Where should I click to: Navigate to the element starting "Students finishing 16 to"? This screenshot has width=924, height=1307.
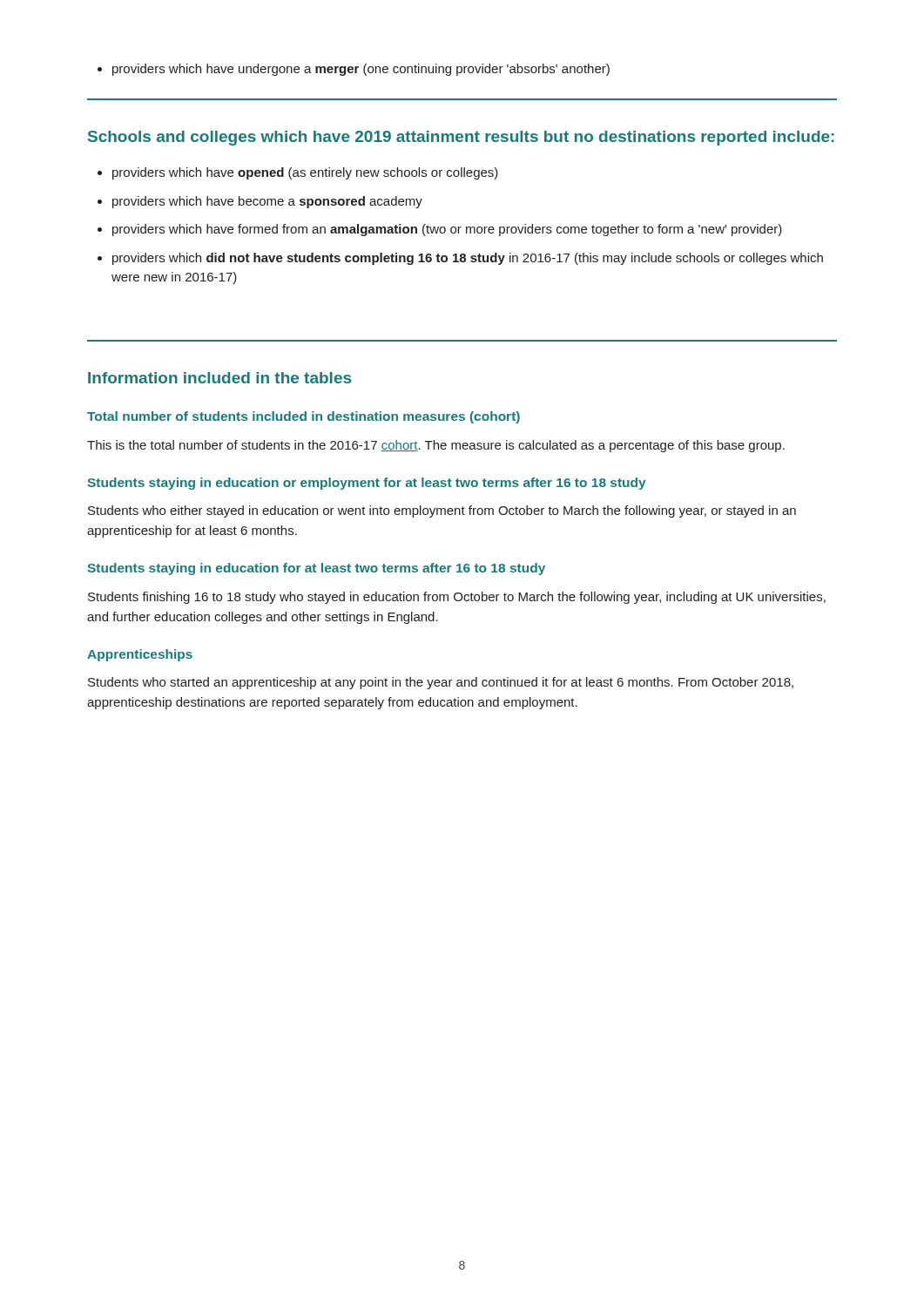tap(462, 606)
